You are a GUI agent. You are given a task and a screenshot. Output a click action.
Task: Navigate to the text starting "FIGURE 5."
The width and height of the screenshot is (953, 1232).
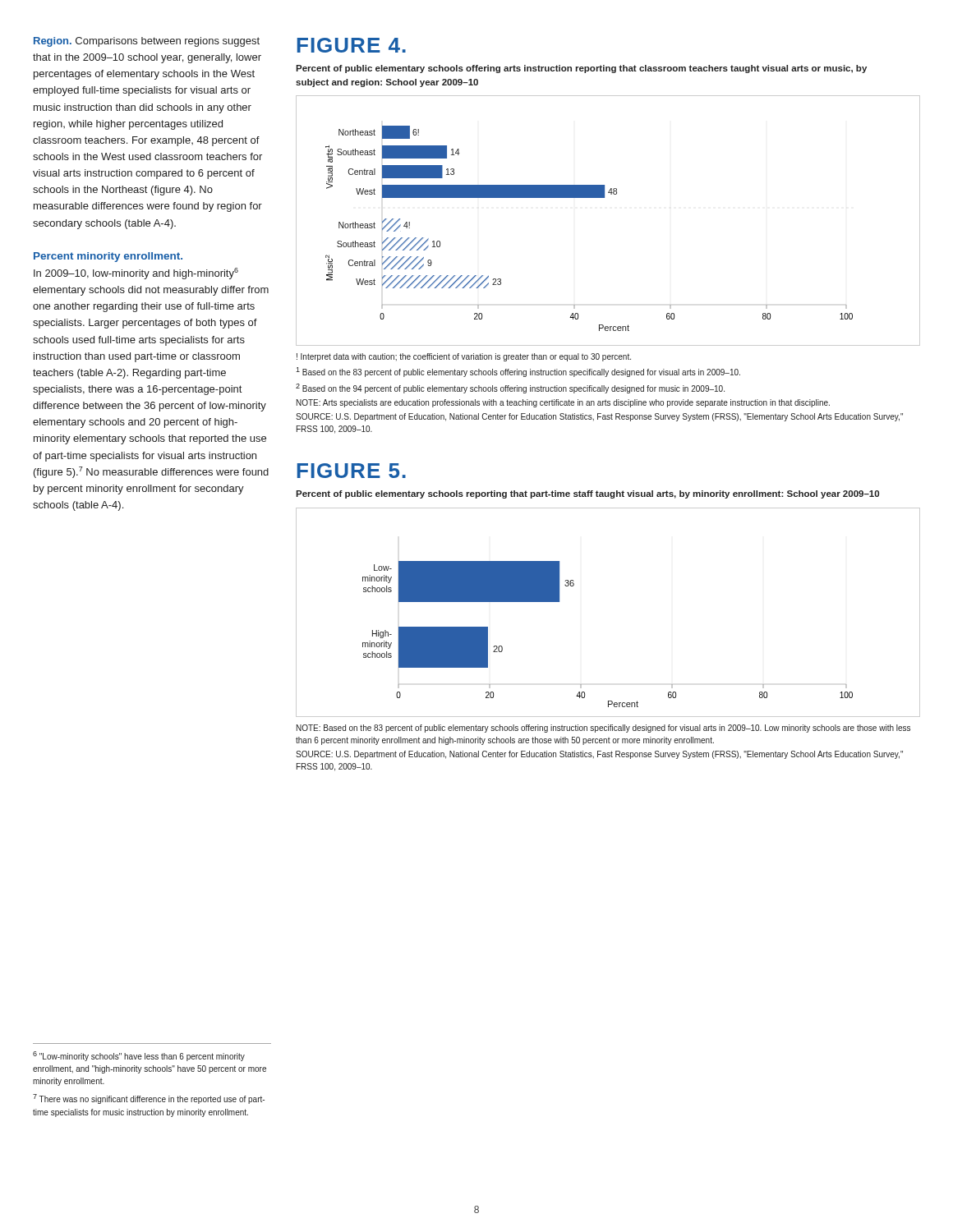point(352,471)
